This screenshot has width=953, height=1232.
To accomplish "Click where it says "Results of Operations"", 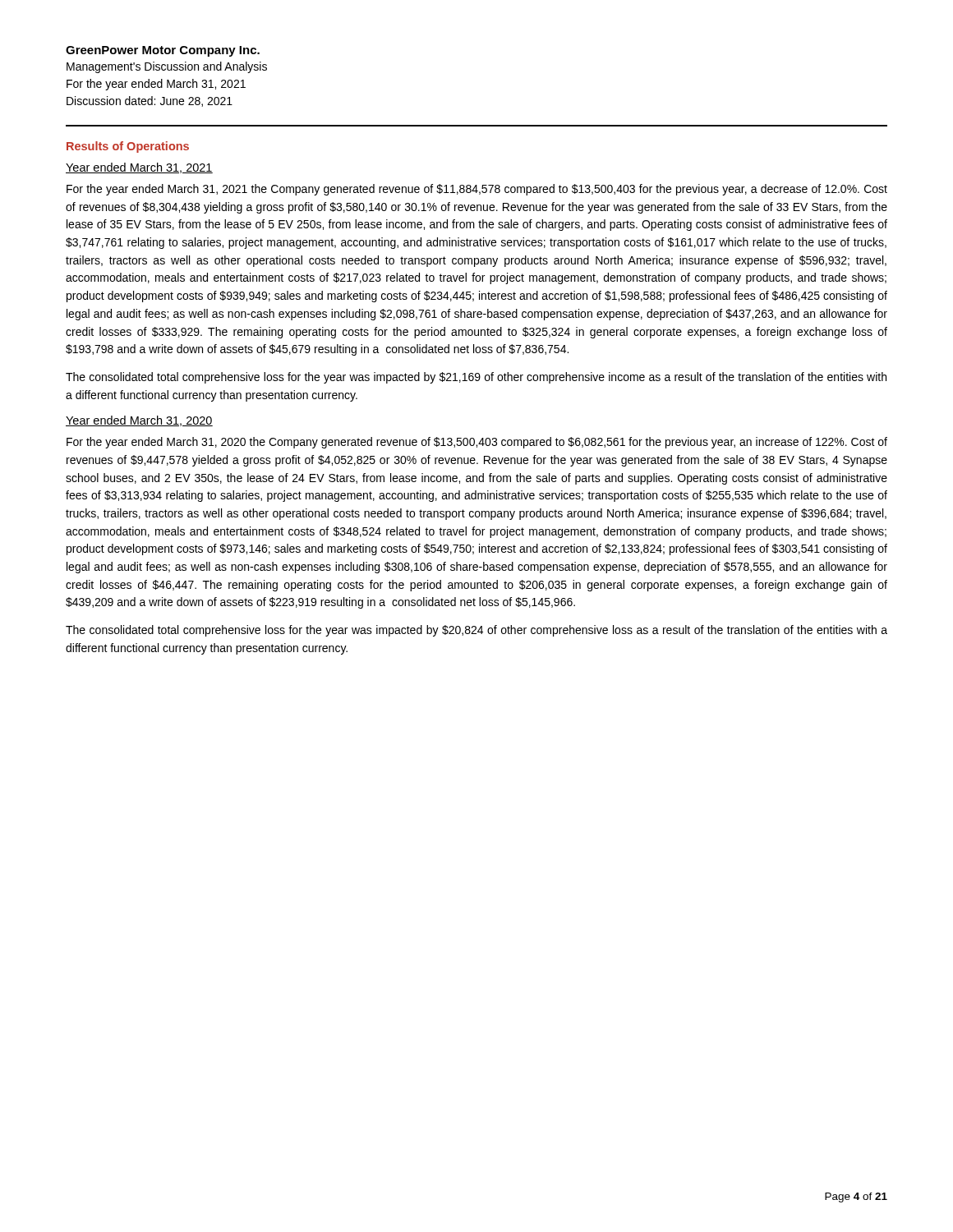I will click(128, 147).
